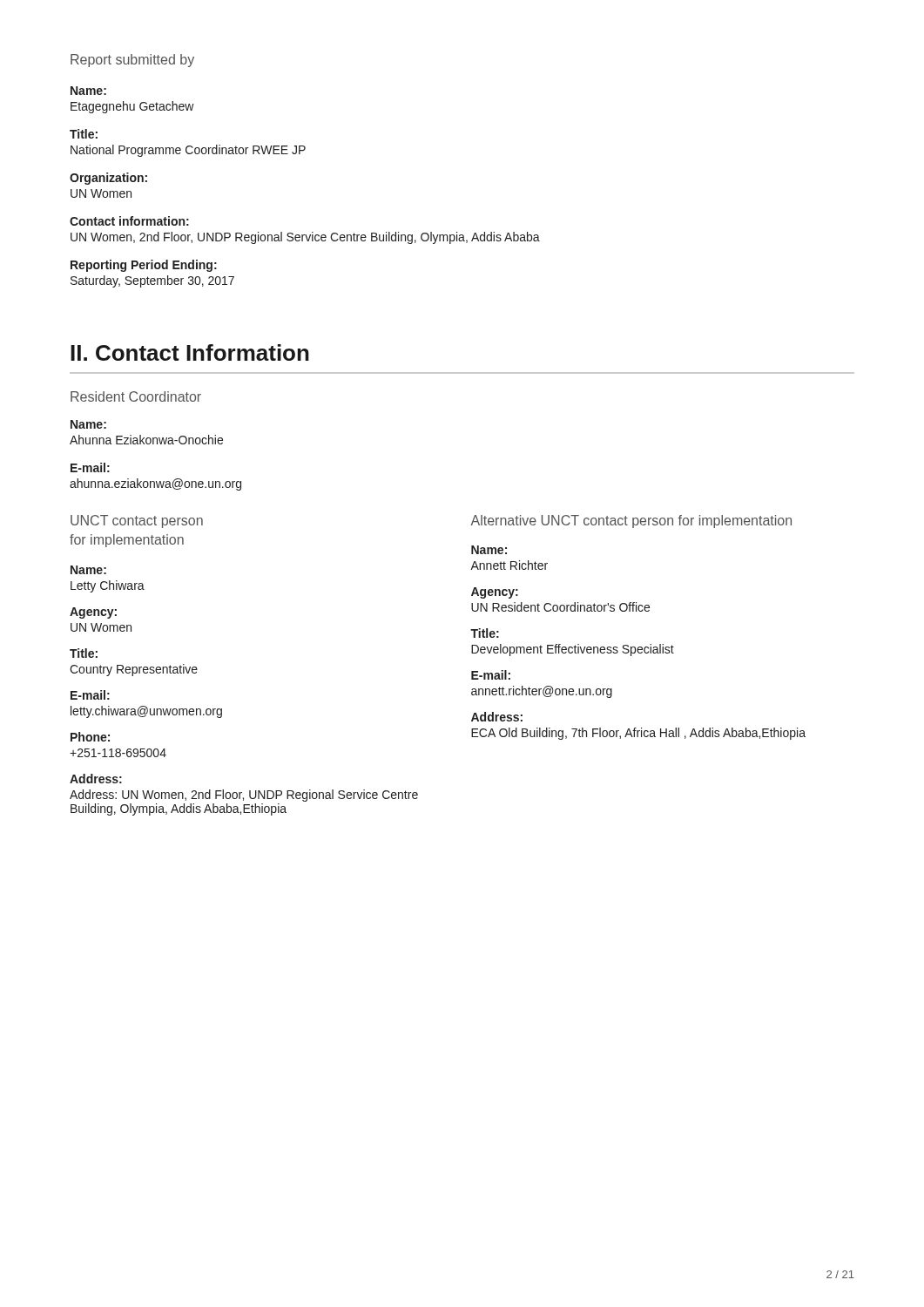Viewport: 924px width, 1307px height.
Task: Locate the text starting "E-mail: annett.richter@one.un.org"
Action: [x=491, y=675]
